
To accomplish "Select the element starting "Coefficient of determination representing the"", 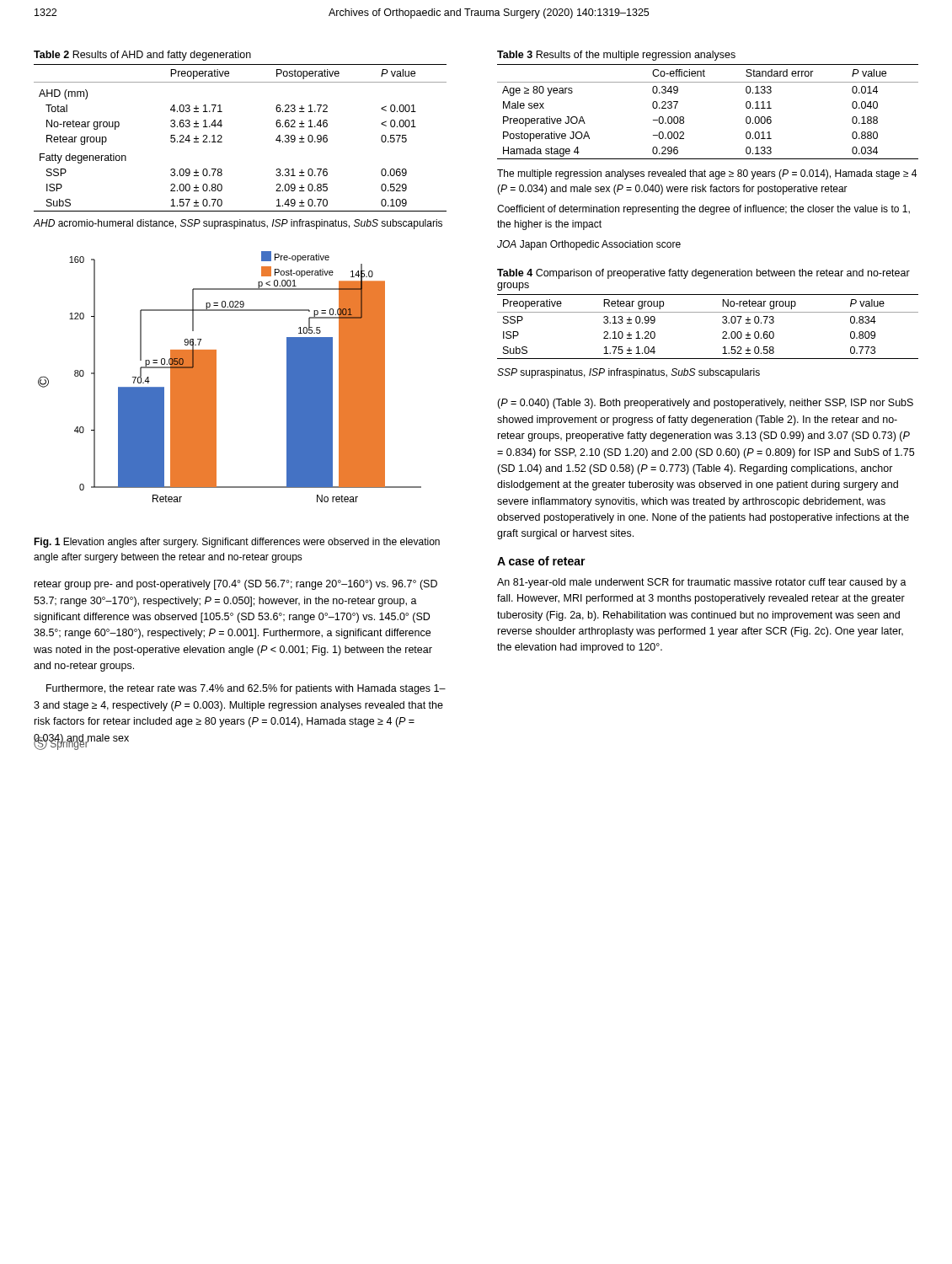I will [x=704, y=217].
